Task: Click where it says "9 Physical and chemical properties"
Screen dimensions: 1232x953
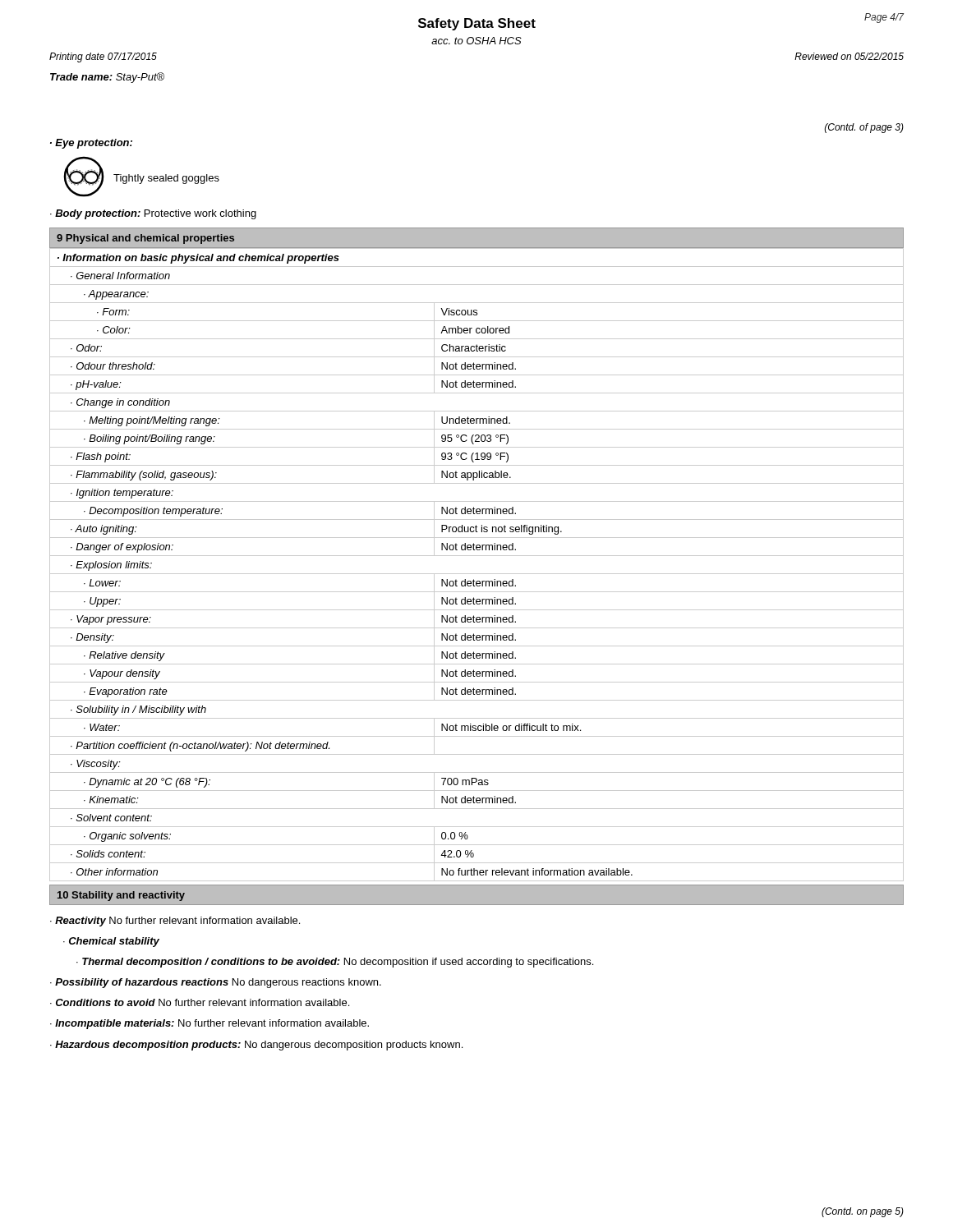Action: (146, 238)
